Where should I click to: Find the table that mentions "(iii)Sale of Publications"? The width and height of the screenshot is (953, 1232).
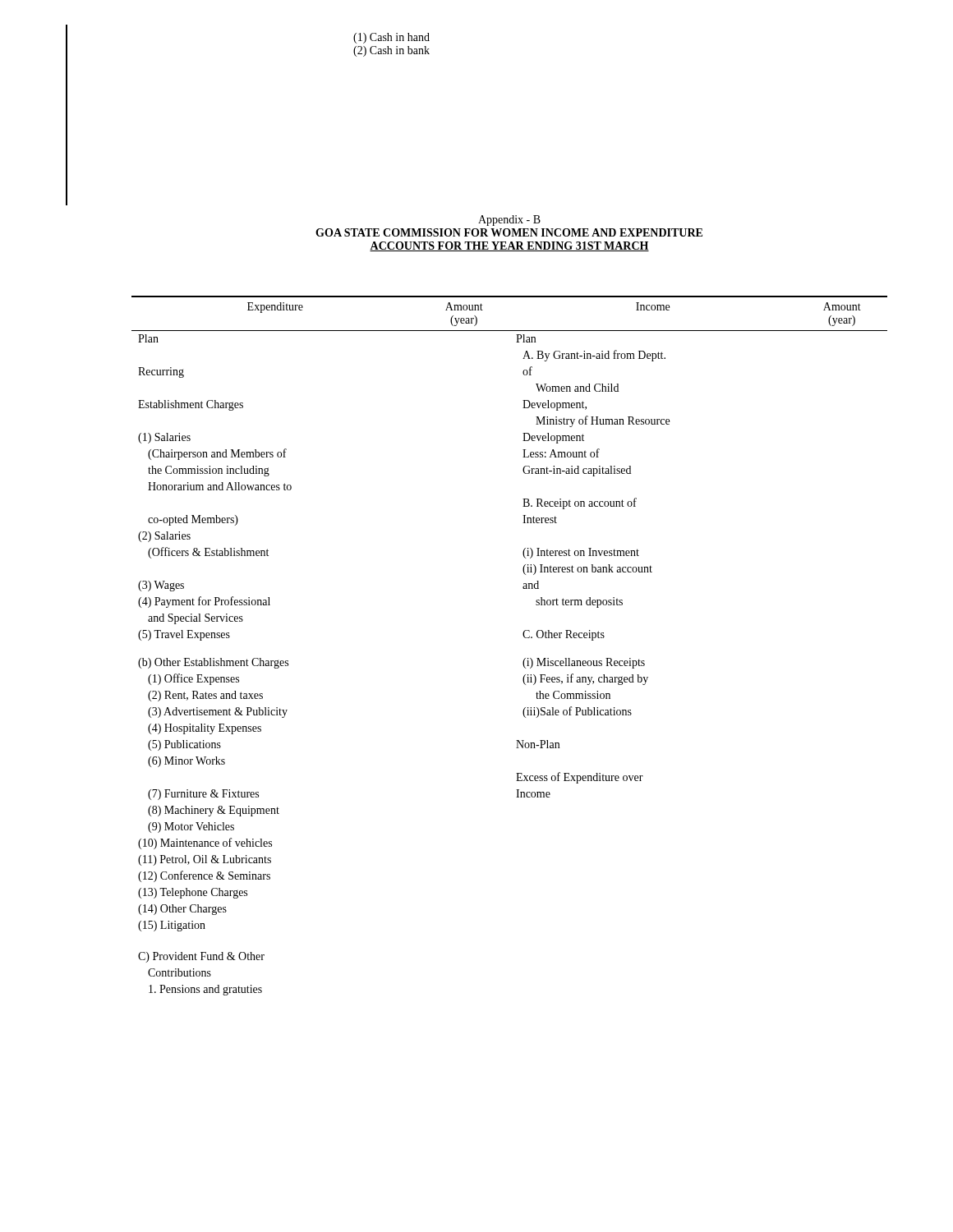click(x=509, y=650)
